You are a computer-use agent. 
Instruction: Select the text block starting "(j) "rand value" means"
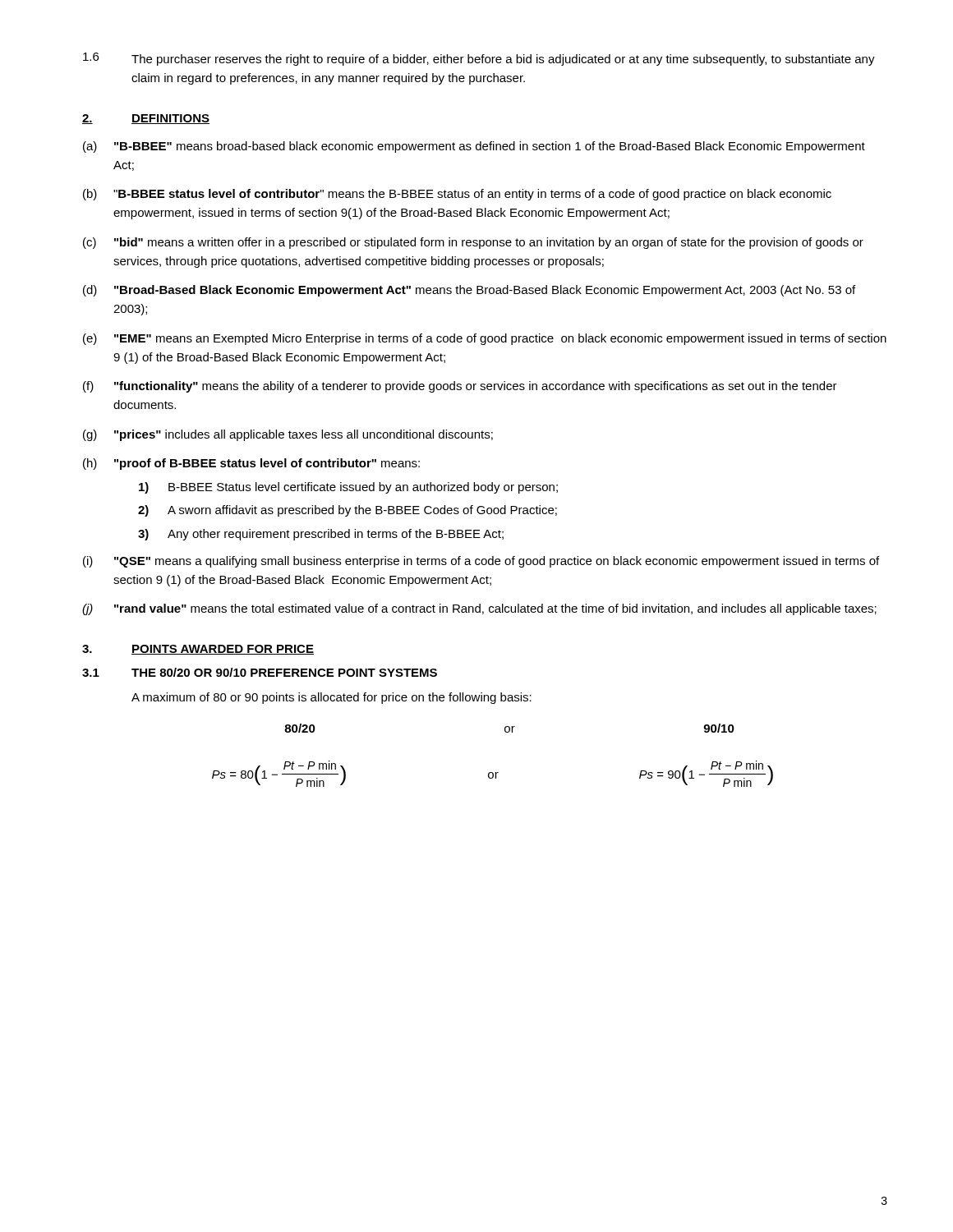click(485, 609)
